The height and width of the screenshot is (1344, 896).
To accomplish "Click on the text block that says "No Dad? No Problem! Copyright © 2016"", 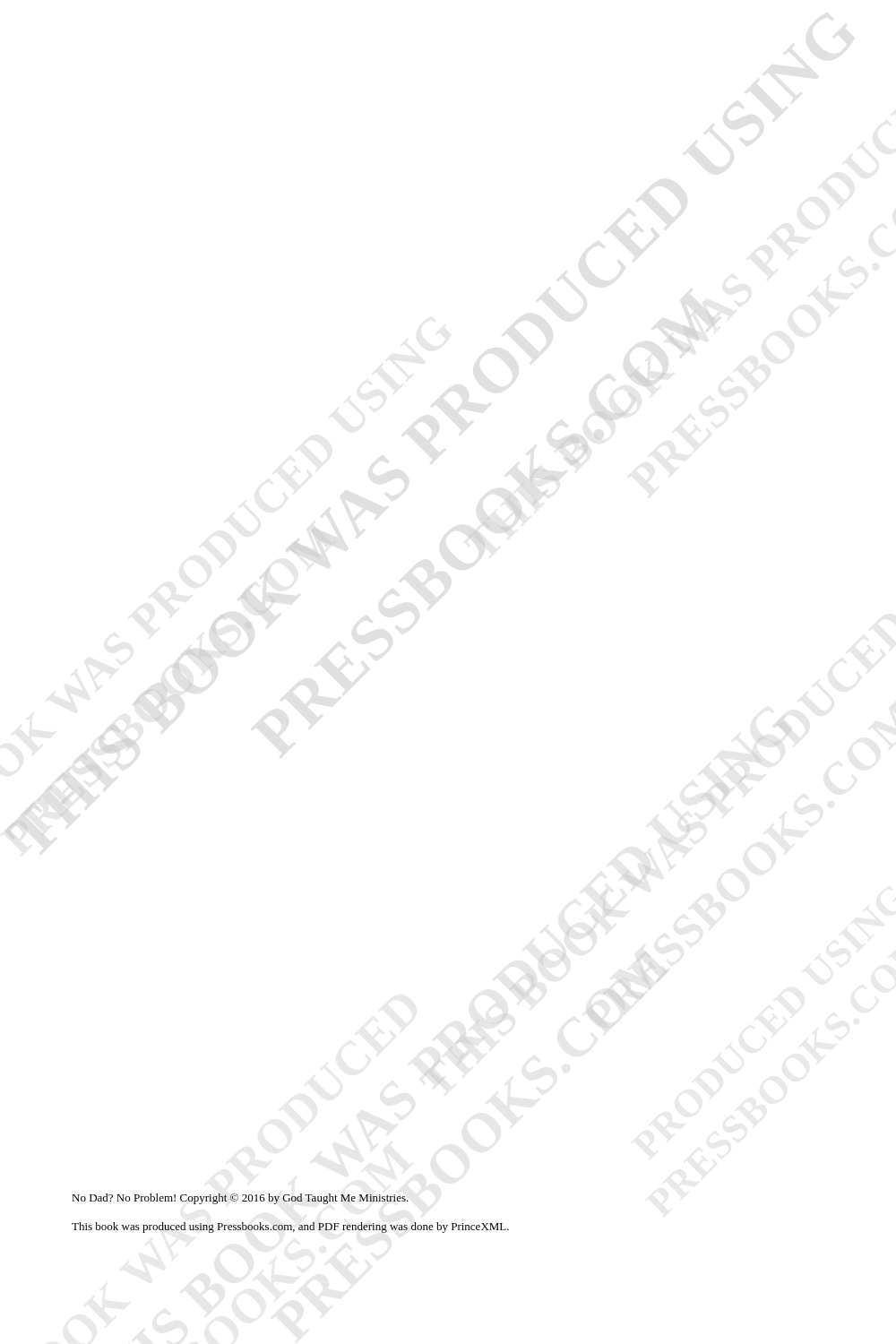I will click(x=240, y=1198).
